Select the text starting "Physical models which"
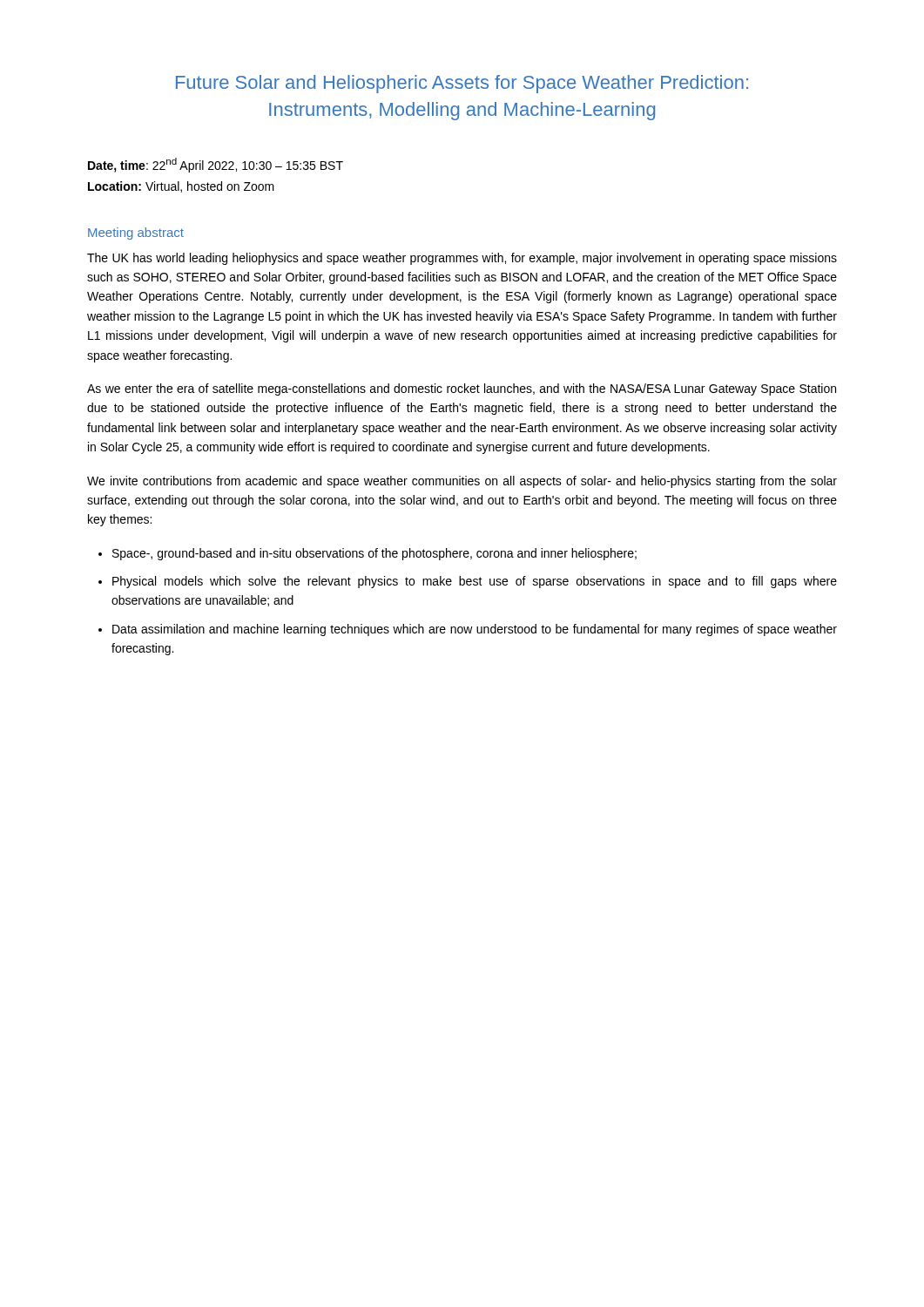Screen dimensions: 1307x924 474,591
